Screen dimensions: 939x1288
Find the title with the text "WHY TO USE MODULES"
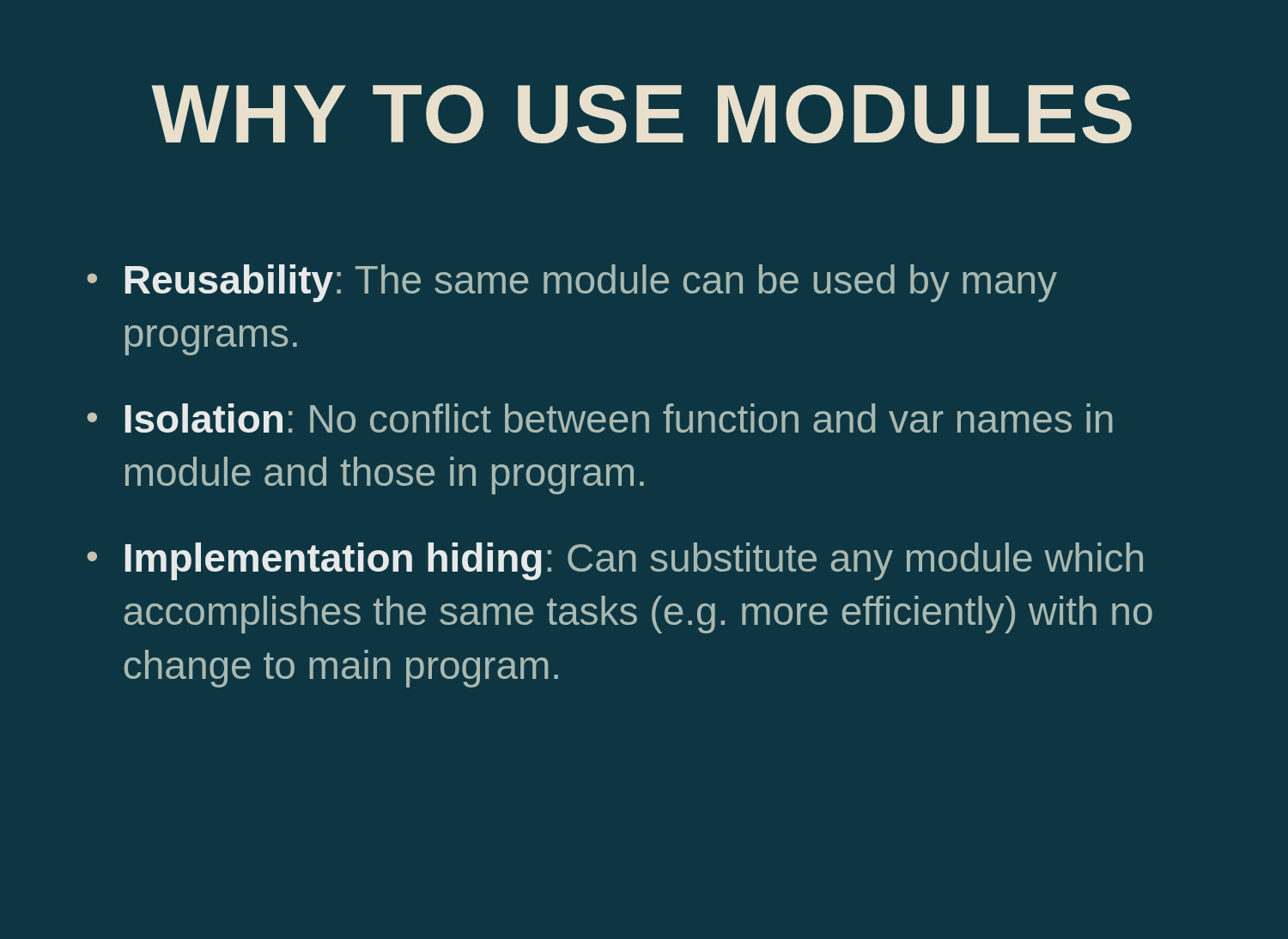(x=644, y=114)
